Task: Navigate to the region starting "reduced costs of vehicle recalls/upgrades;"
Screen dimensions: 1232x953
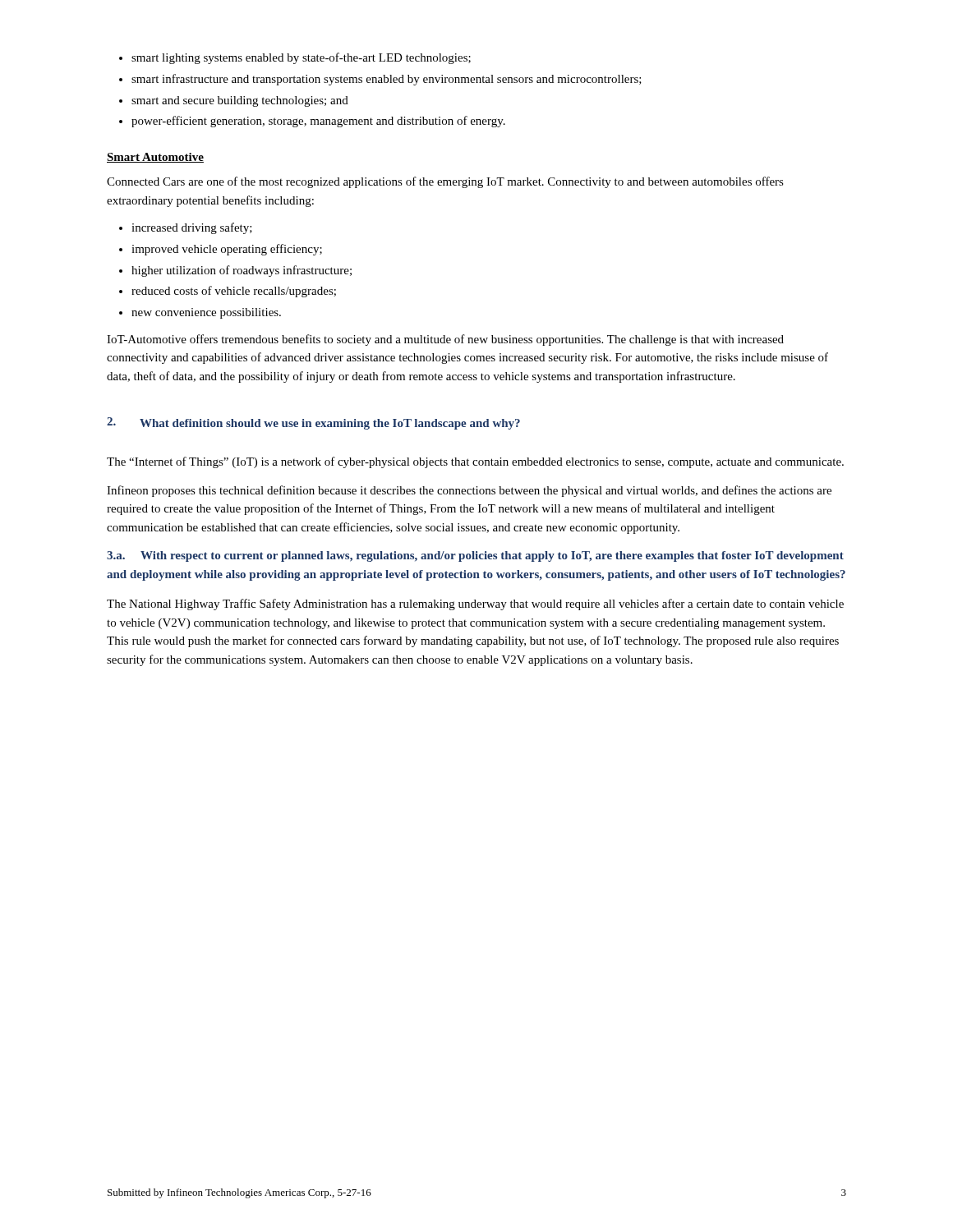Action: [234, 292]
